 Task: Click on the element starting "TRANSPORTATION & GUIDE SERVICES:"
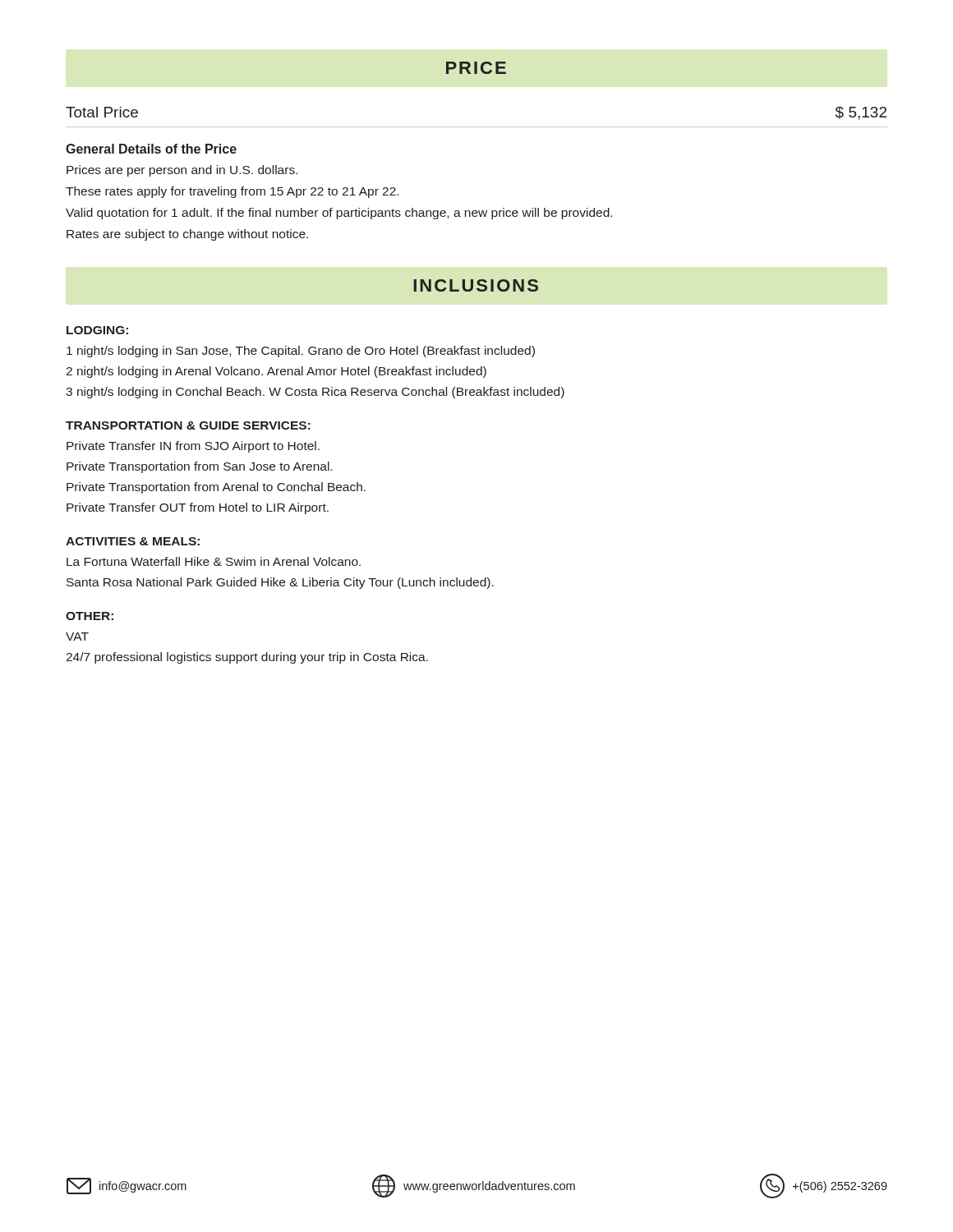pyautogui.click(x=189, y=425)
